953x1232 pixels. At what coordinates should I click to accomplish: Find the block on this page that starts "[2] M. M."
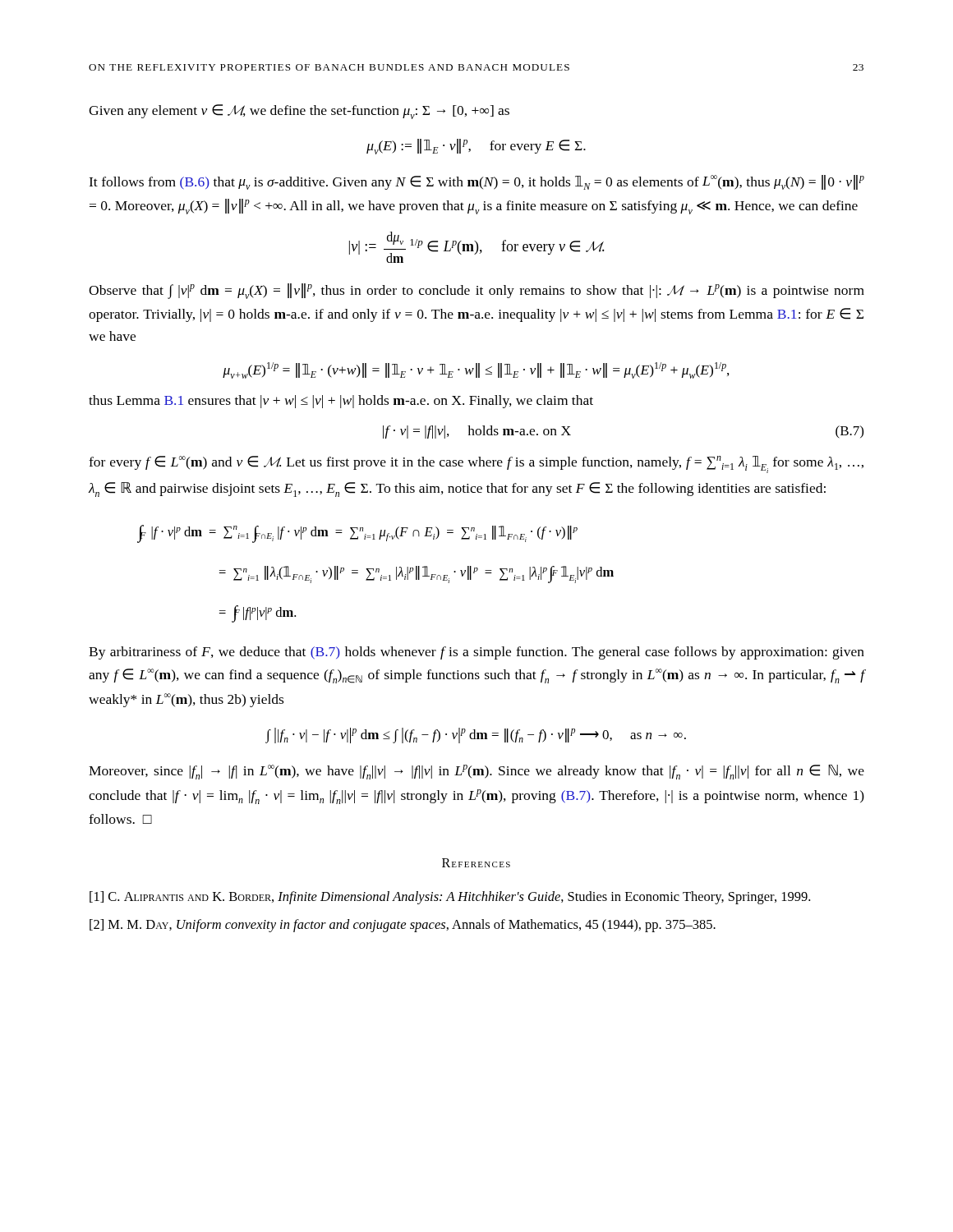click(402, 924)
